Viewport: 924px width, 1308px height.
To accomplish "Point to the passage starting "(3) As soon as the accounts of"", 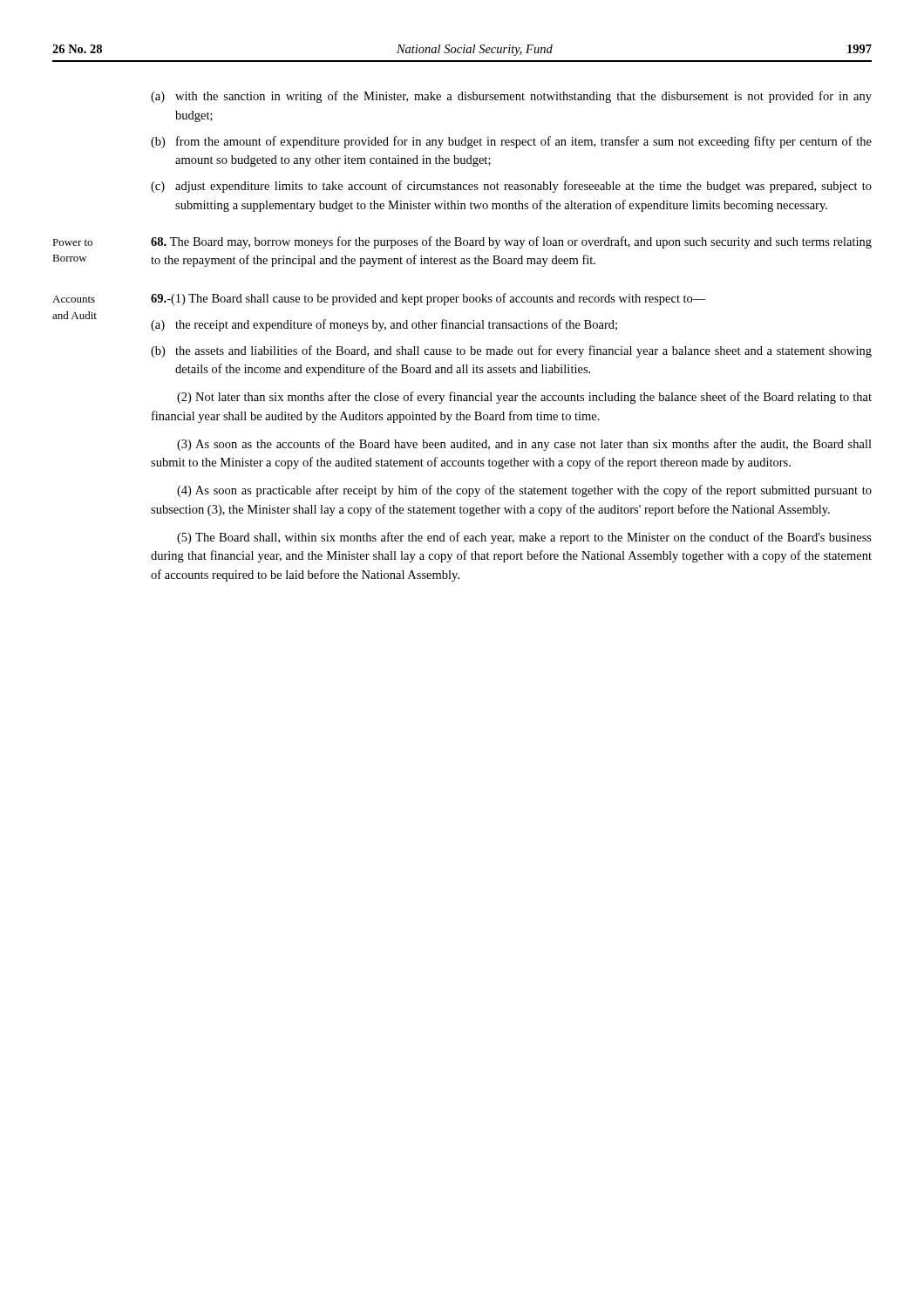I will [511, 453].
